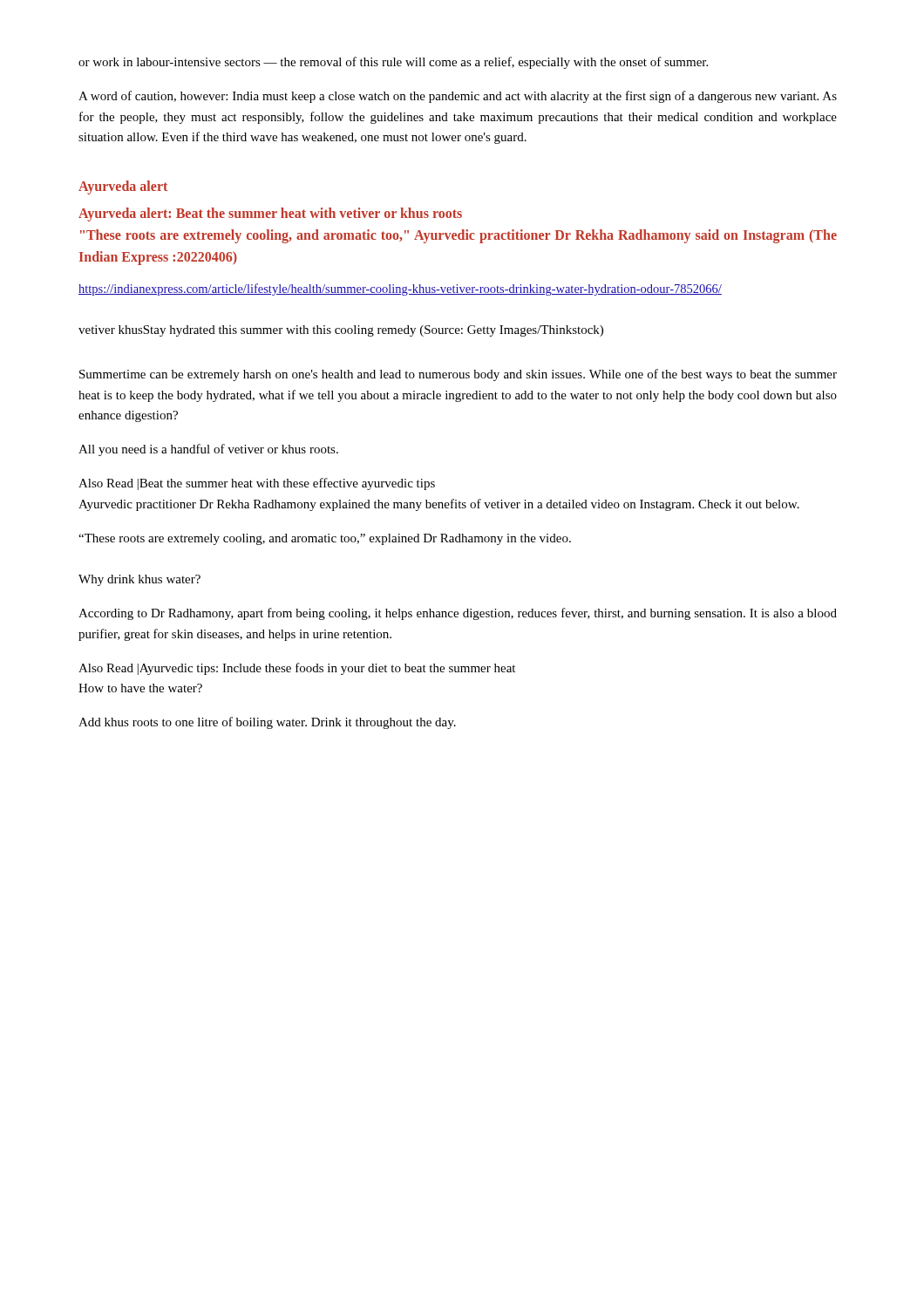924x1308 pixels.
Task: Click on the section header that reads "Ayurveda alert"
Action: coord(123,186)
